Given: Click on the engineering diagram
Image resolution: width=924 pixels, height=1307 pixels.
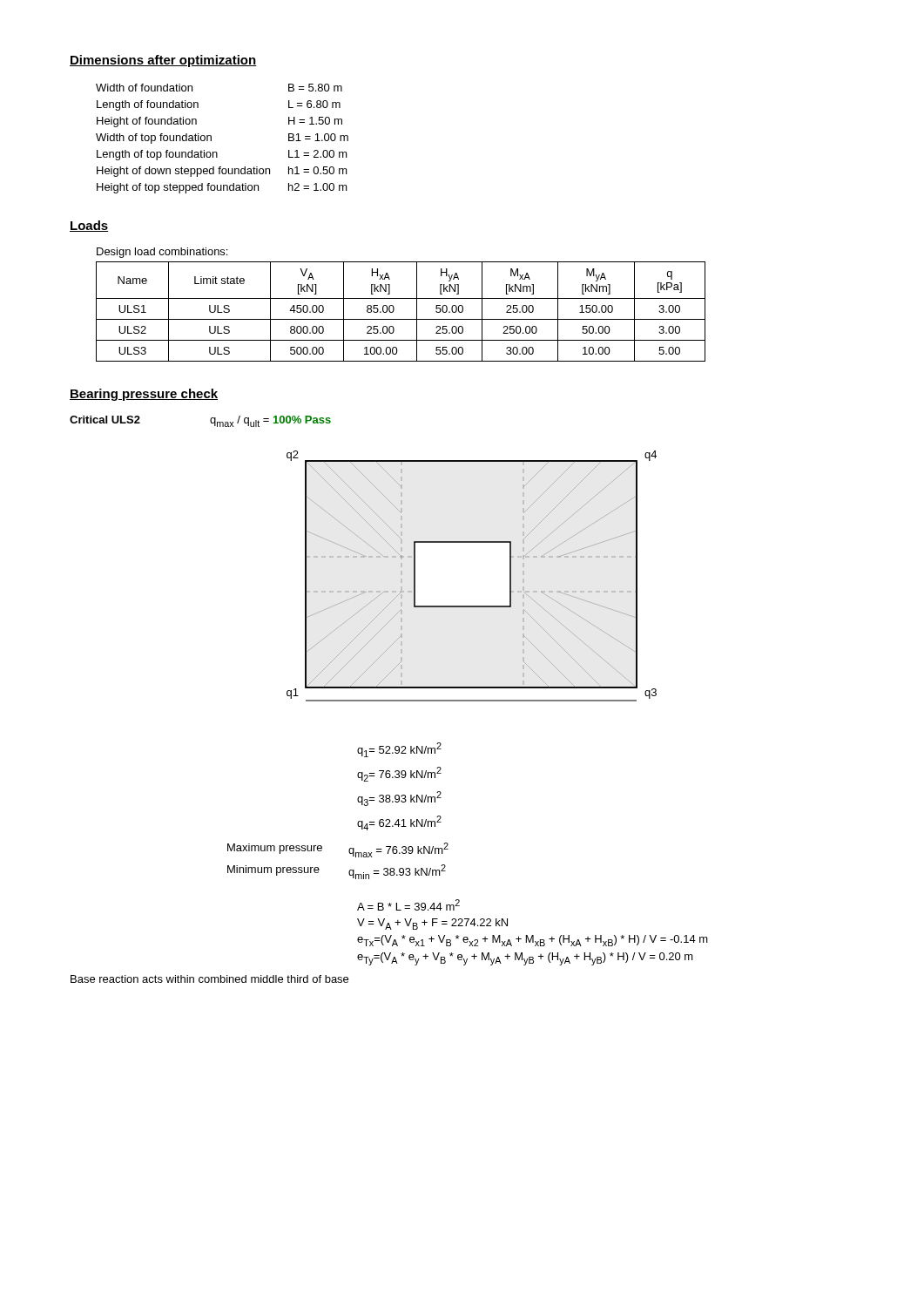Looking at the screenshot, I should (x=462, y=583).
